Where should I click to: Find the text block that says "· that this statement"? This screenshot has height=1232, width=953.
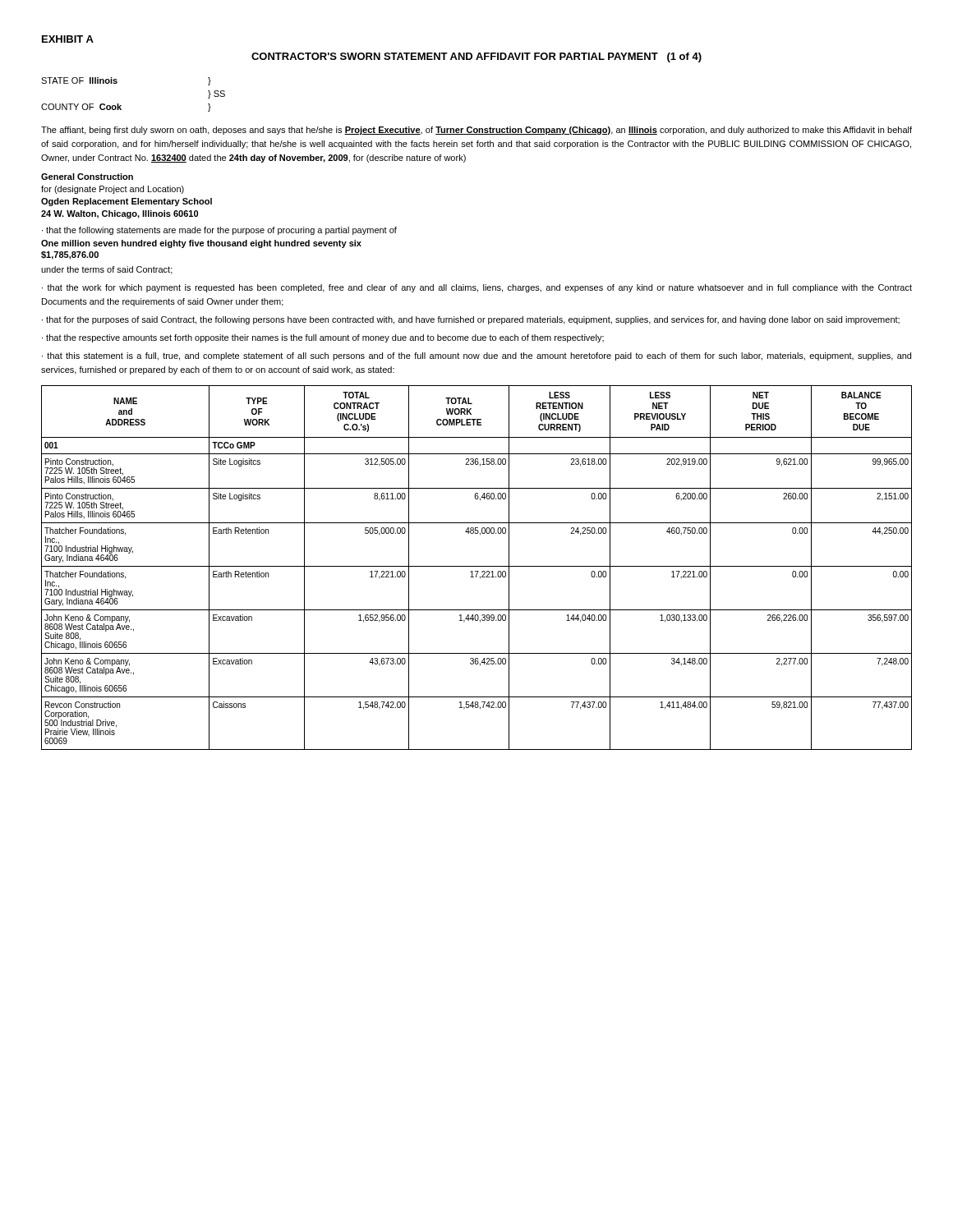click(476, 363)
